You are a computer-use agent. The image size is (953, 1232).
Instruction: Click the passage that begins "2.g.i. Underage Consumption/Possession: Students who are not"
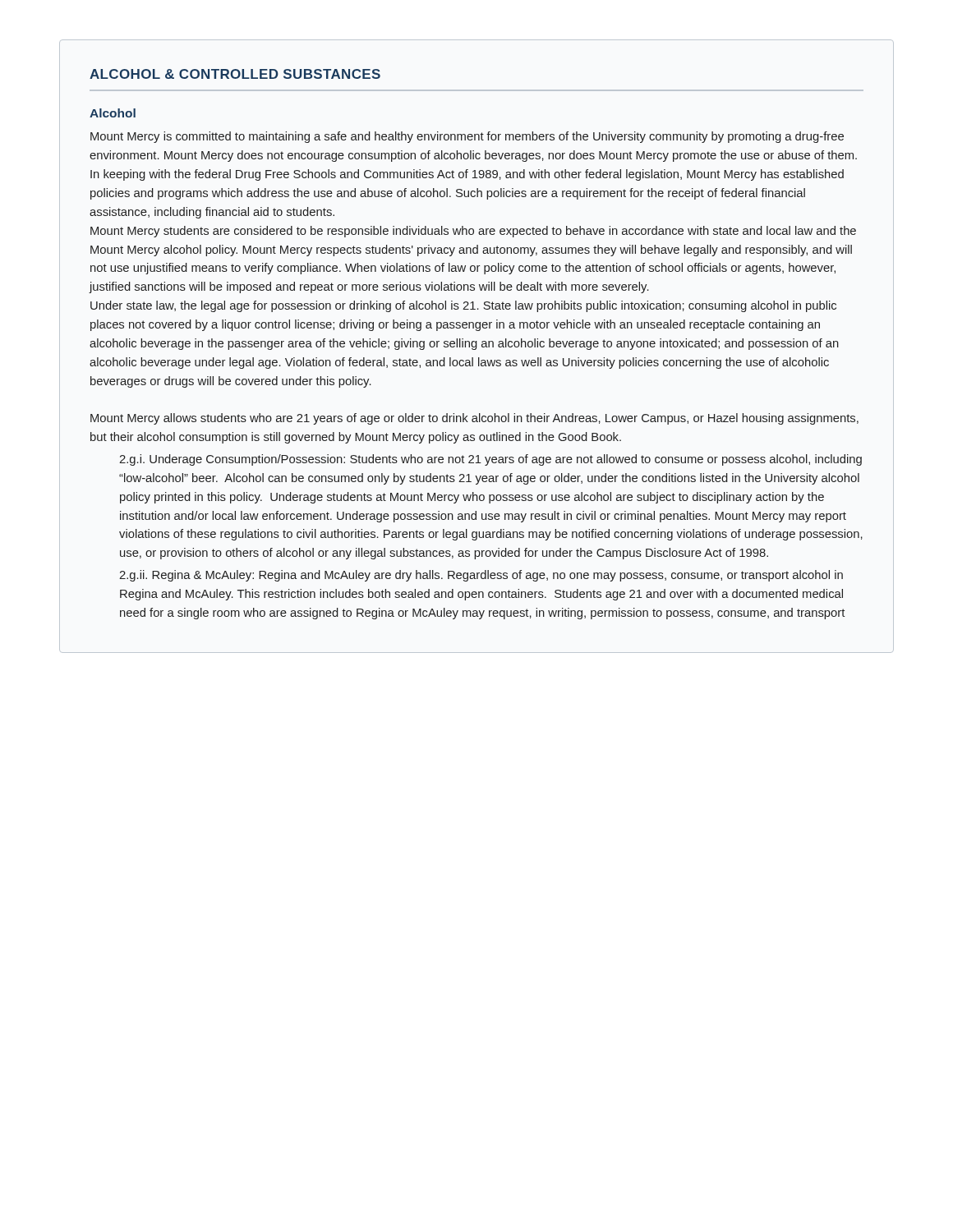pyautogui.click(x=491, y=506)
